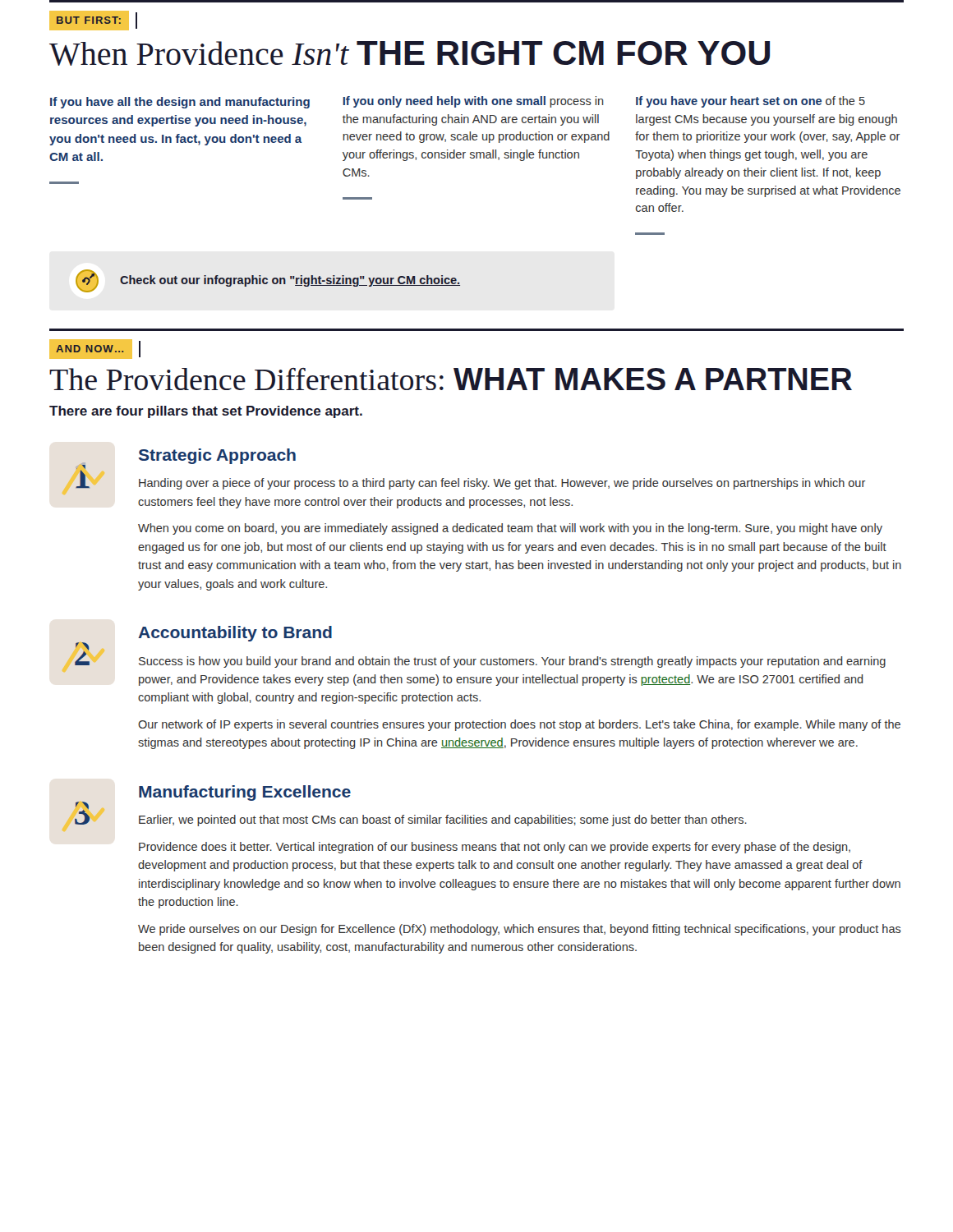Image resolution: width=953 pixels, height=1232 pixels.
Task: Point to the block starting "BUT FIRST:"
Action: [93, 20]
